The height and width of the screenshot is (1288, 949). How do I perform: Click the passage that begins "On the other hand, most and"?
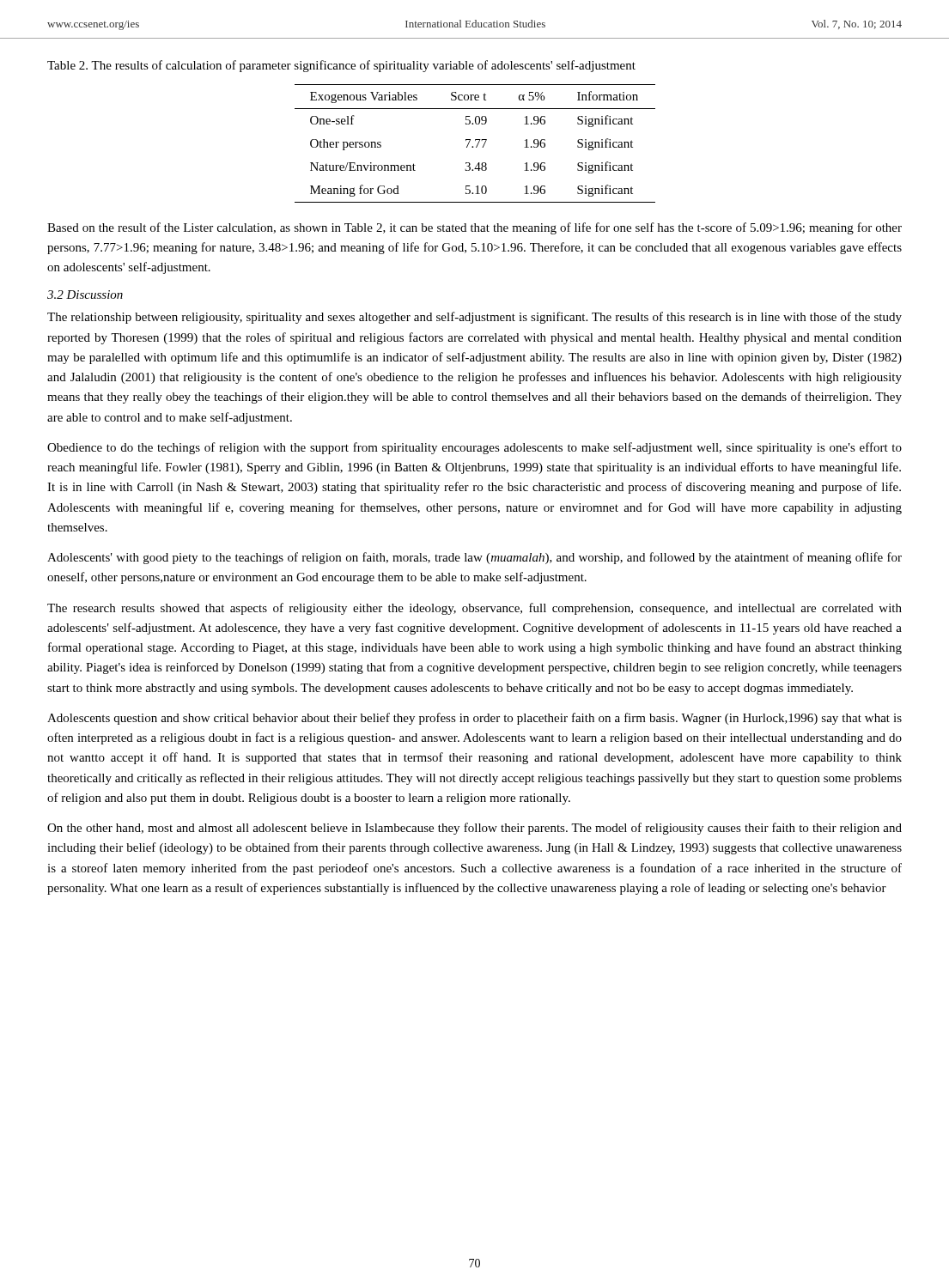pyautogui.click(x=474, y=858)
